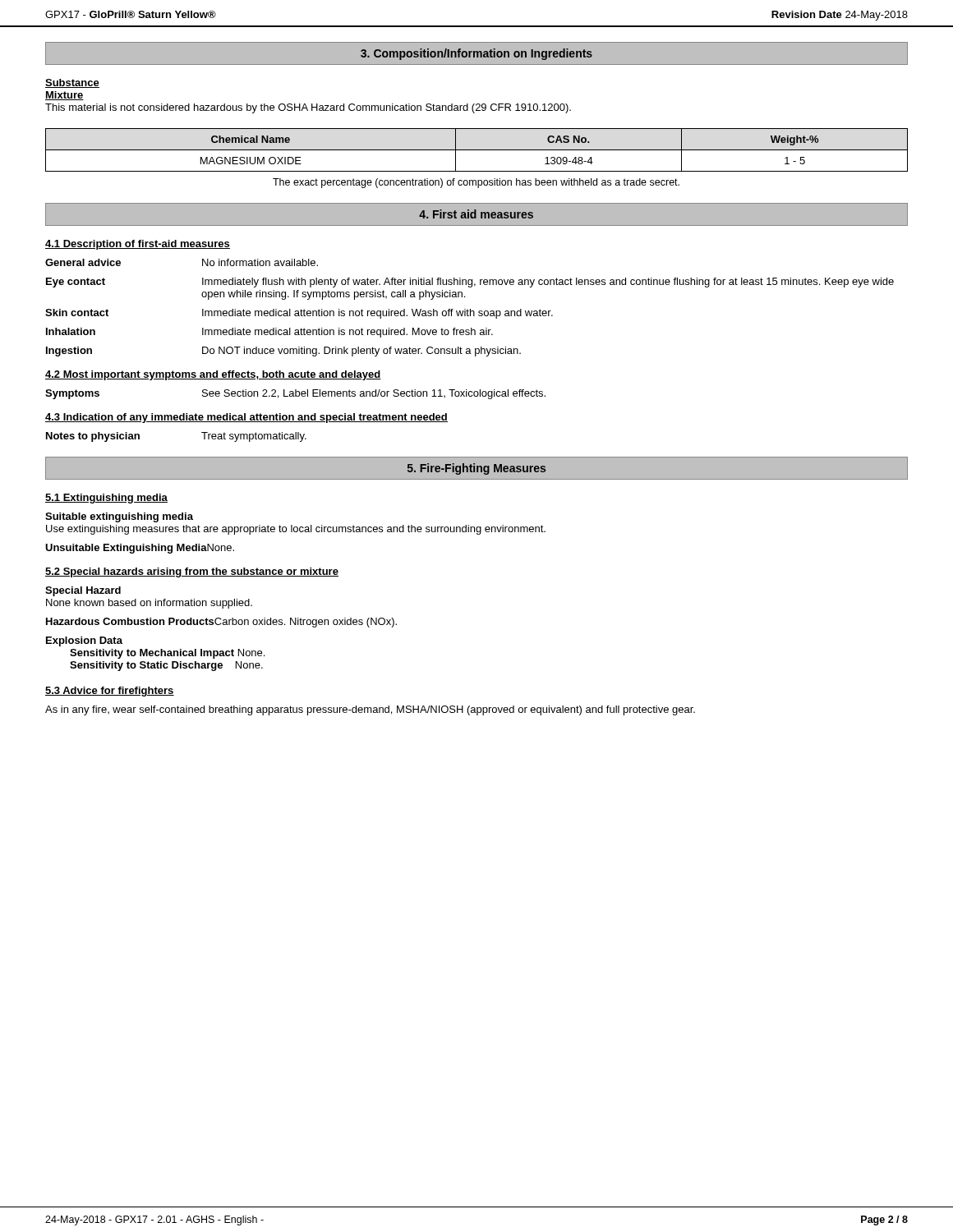The image size is (953, 1232).
Task: Select the text block containing "Special Hazard None"
Action: pyautogui.click(x=83, y=591)
